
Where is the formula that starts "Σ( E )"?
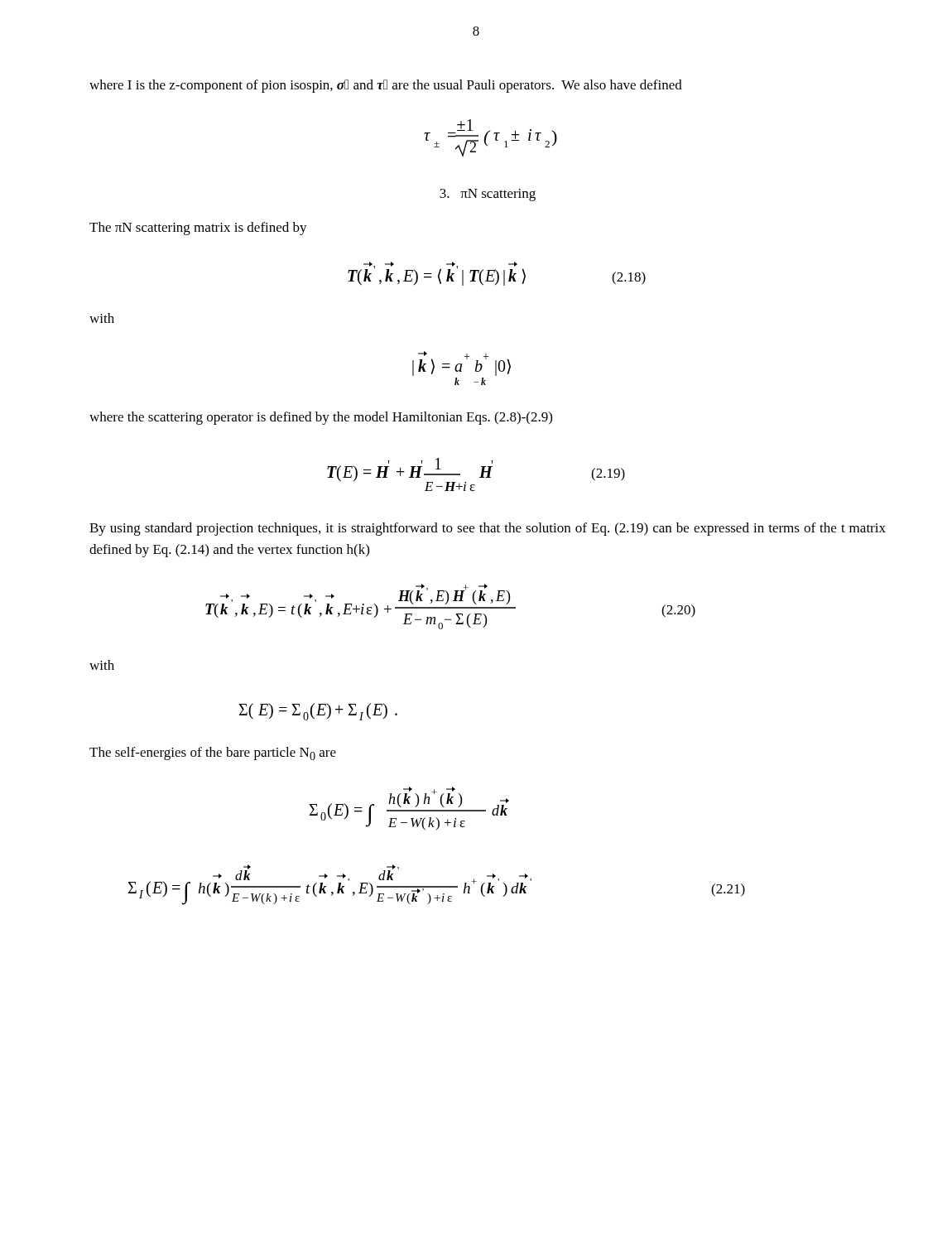371,708
